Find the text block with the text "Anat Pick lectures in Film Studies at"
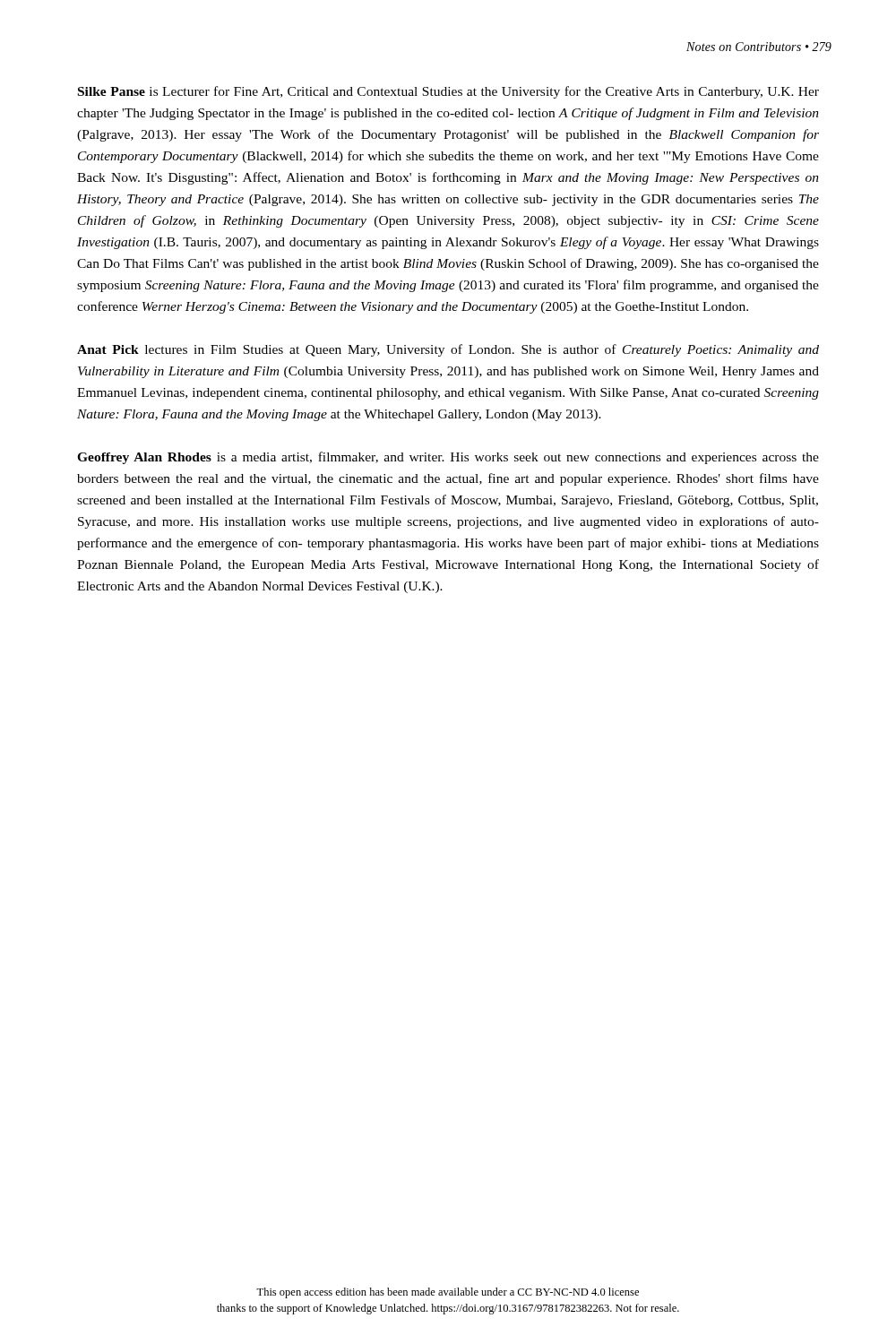This screenshot has height=1344, width=896. [x=448, y=381]
